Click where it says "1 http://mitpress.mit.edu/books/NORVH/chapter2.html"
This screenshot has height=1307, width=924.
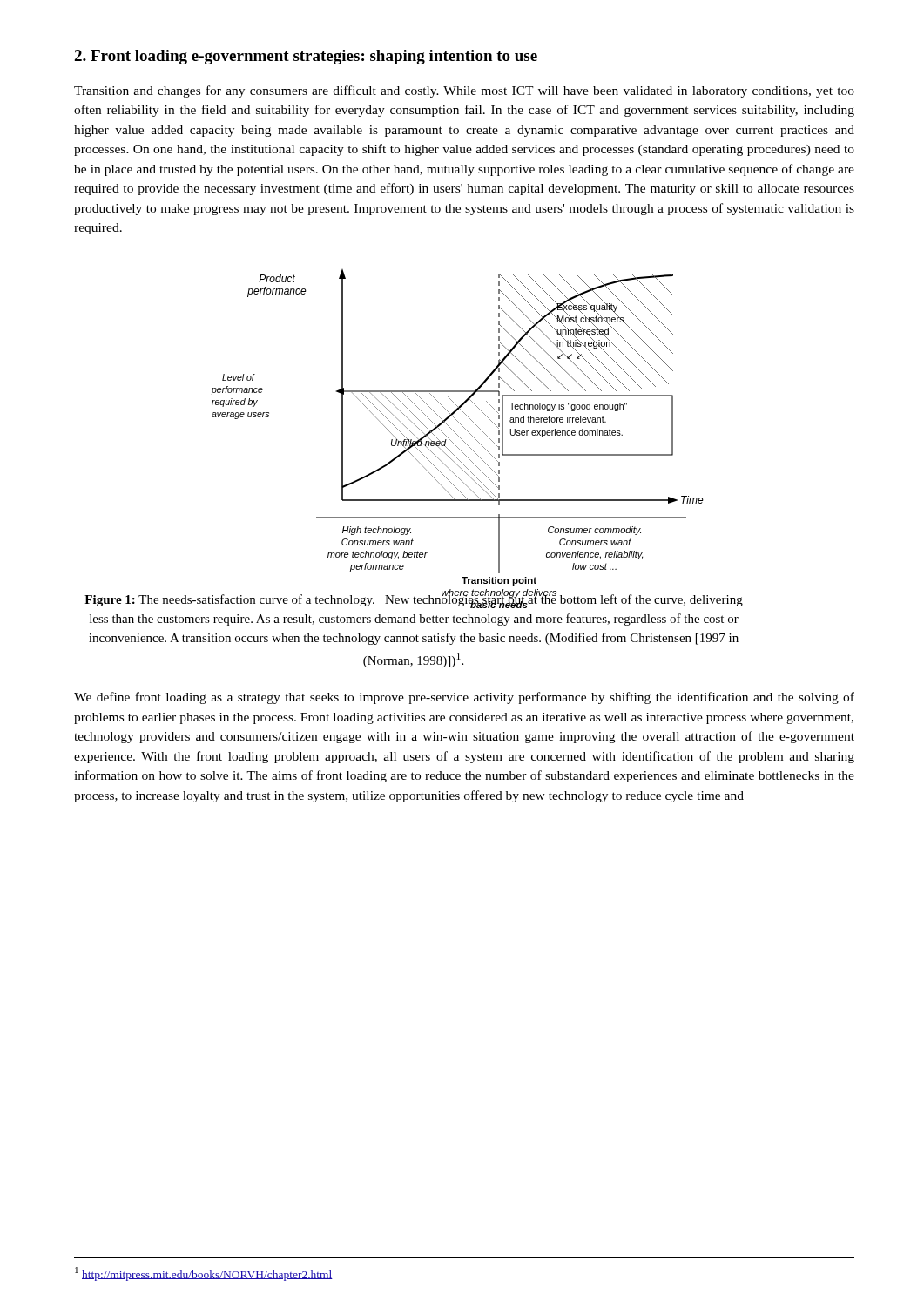[x=203, y=1272]
